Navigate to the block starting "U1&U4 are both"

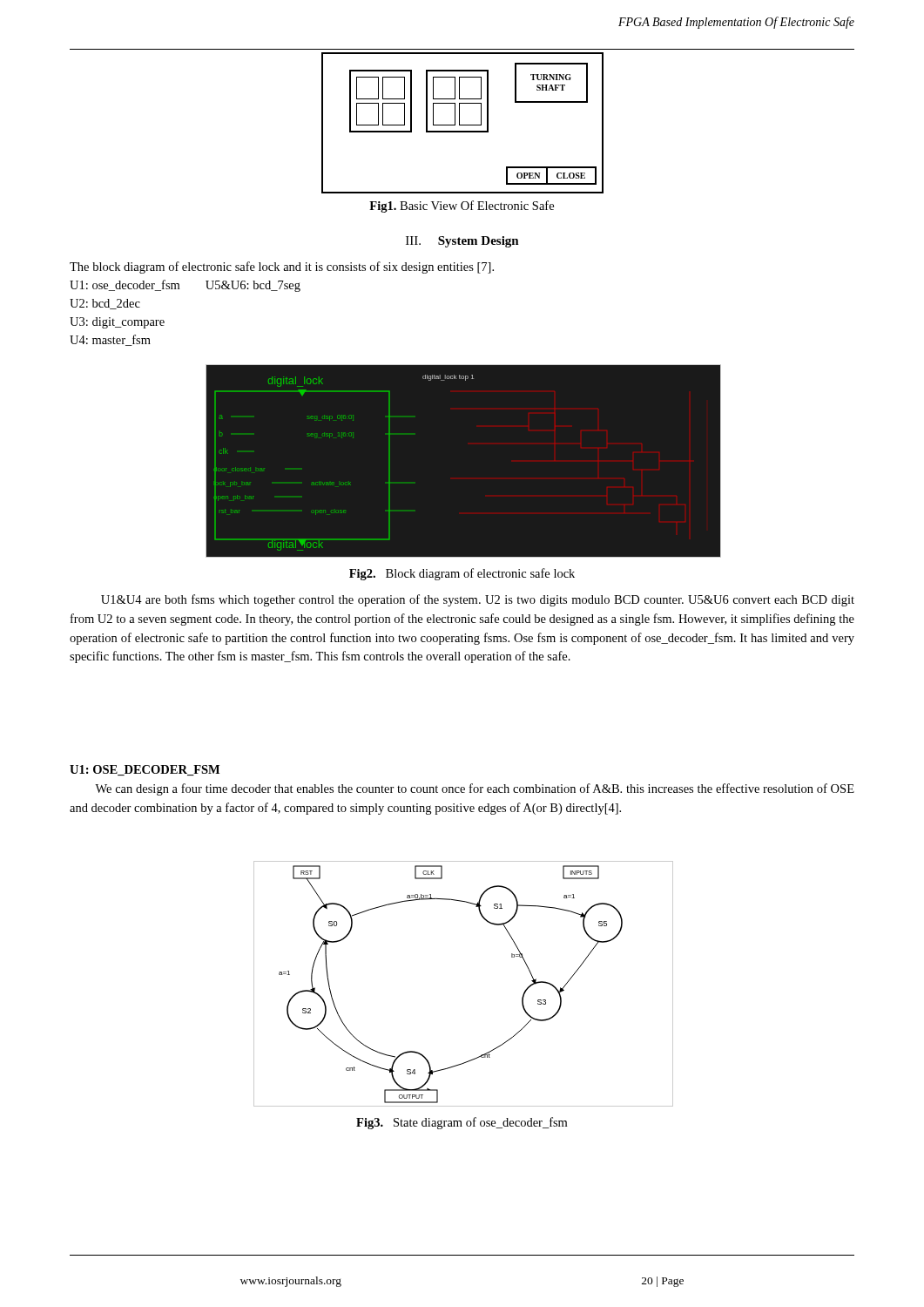click(462, 628)
